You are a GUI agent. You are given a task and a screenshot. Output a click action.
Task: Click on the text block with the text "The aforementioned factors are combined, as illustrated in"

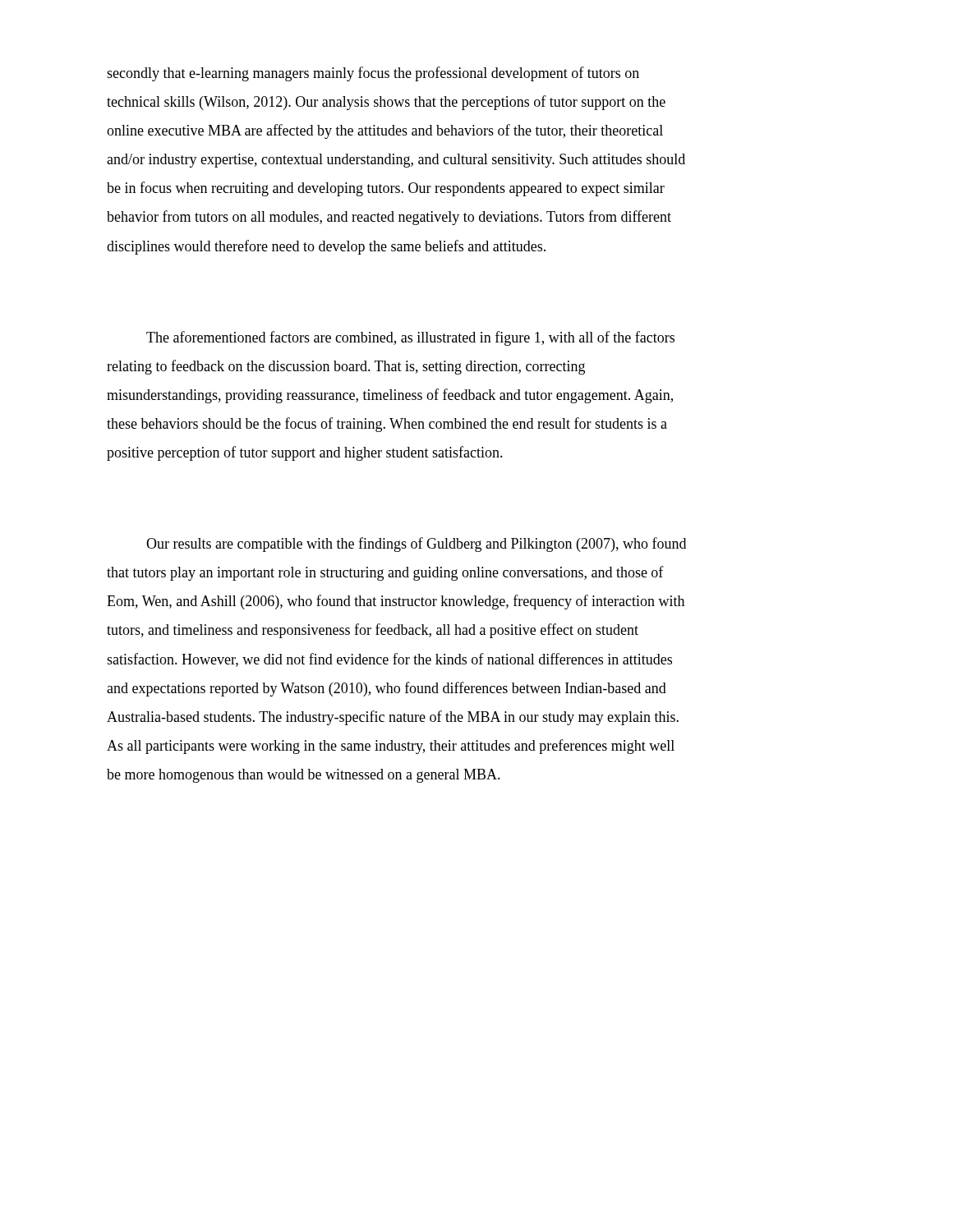(x=476, y=395)
